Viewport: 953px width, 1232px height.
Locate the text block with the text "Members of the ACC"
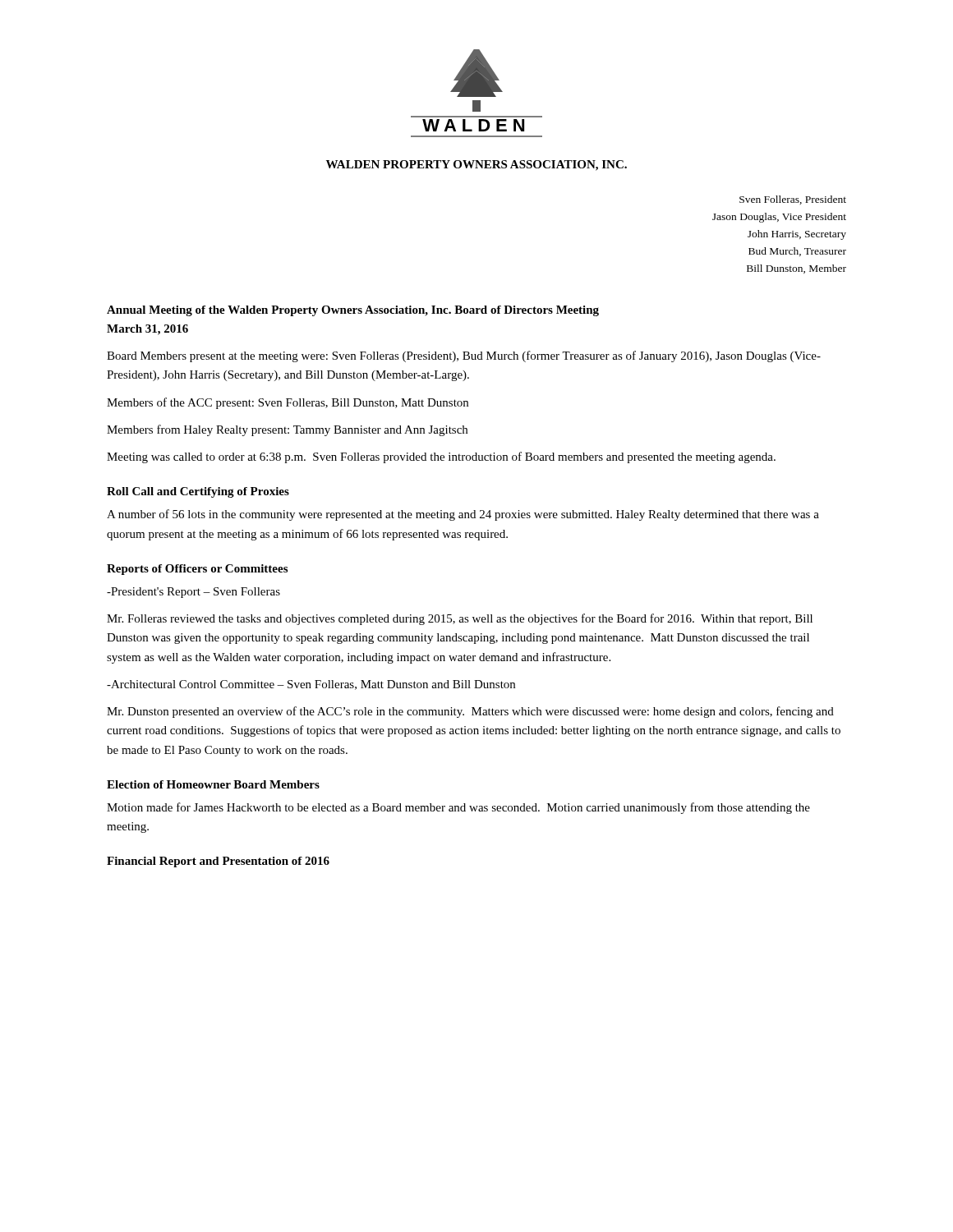coord(288,402)
